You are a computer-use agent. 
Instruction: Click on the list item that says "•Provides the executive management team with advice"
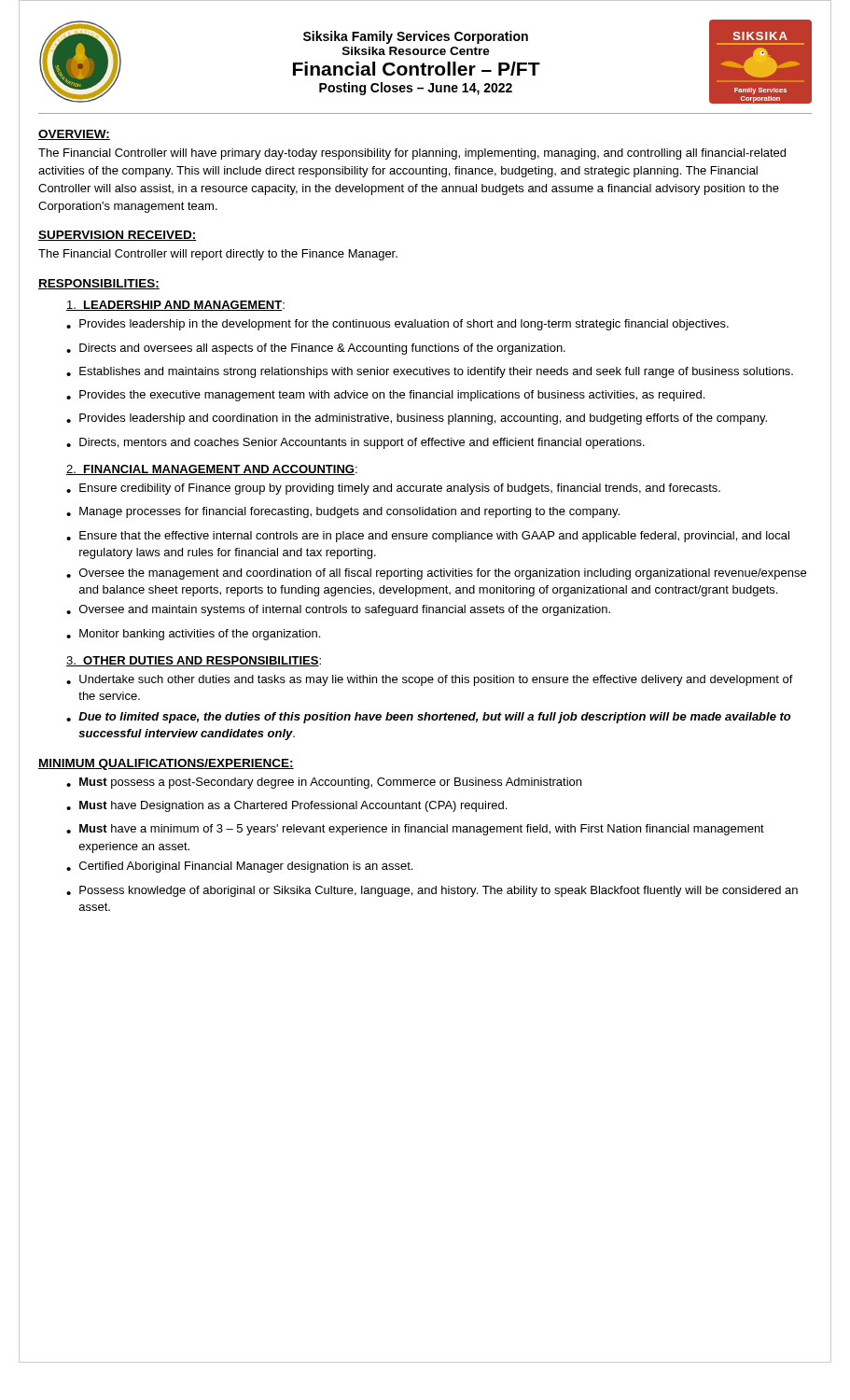coord(386,397)
